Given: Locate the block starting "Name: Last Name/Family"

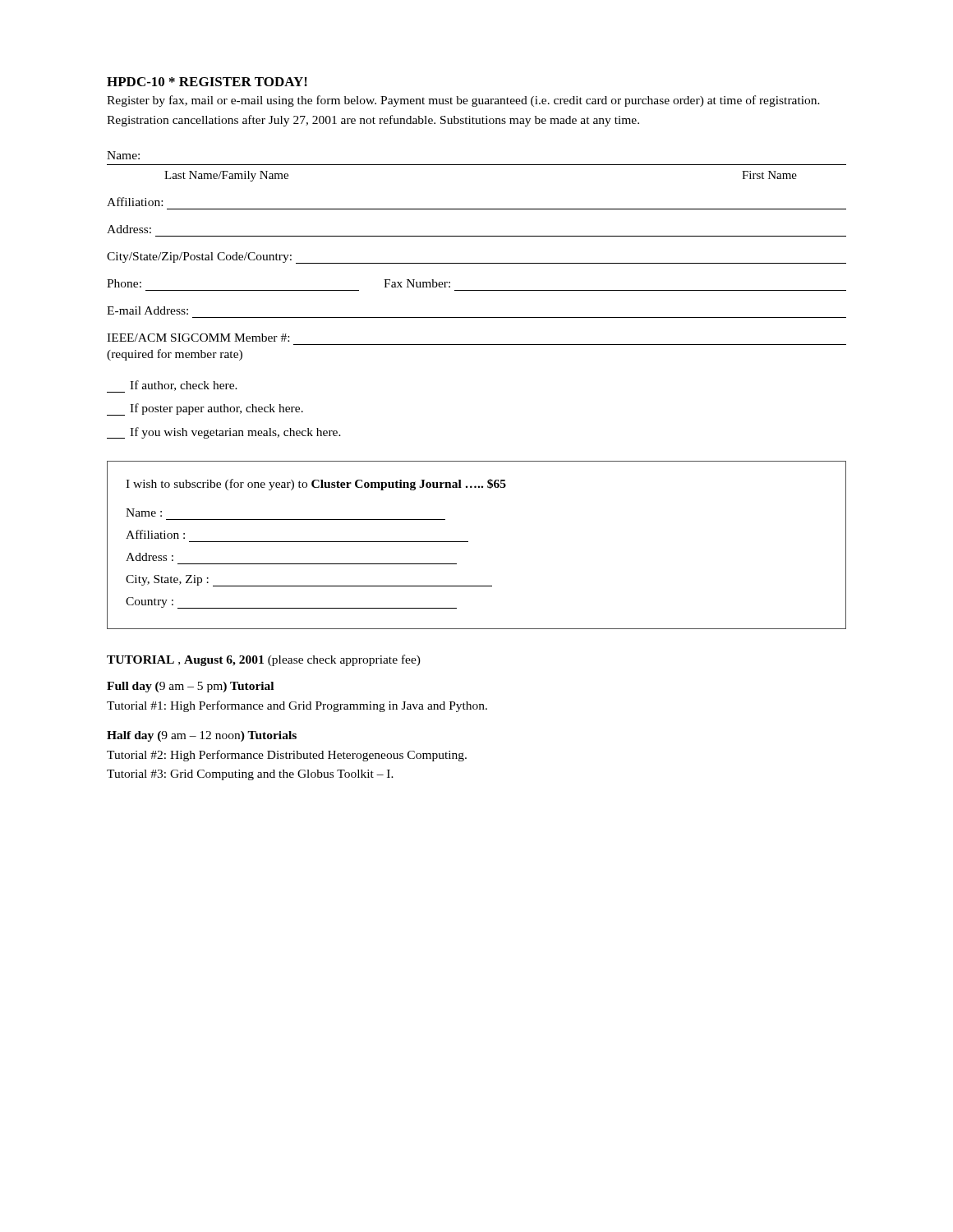Looking at the screenshot, I should pos(476,295).
